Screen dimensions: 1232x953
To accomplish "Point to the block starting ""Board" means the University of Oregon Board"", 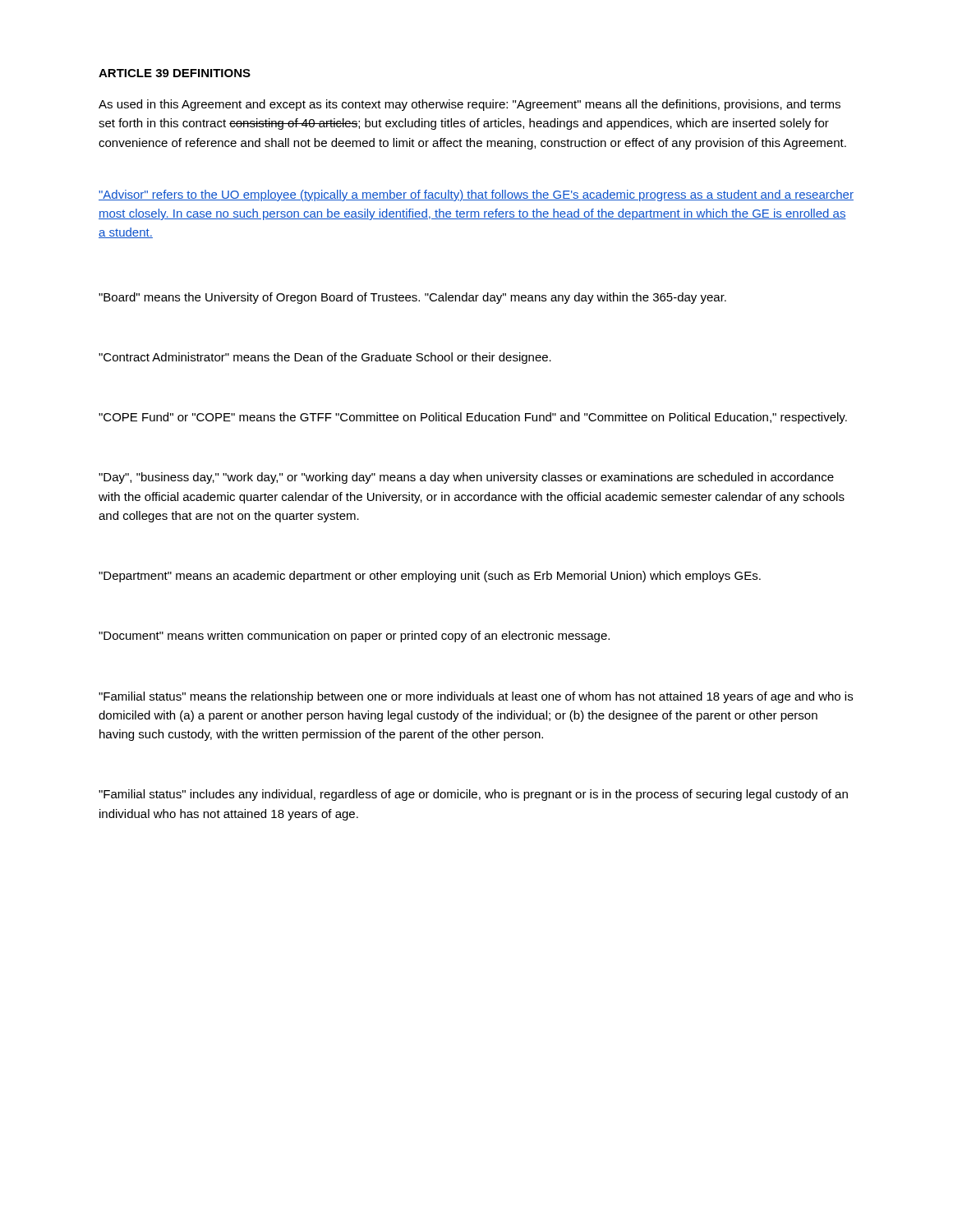I will click(x=413, y=296).
